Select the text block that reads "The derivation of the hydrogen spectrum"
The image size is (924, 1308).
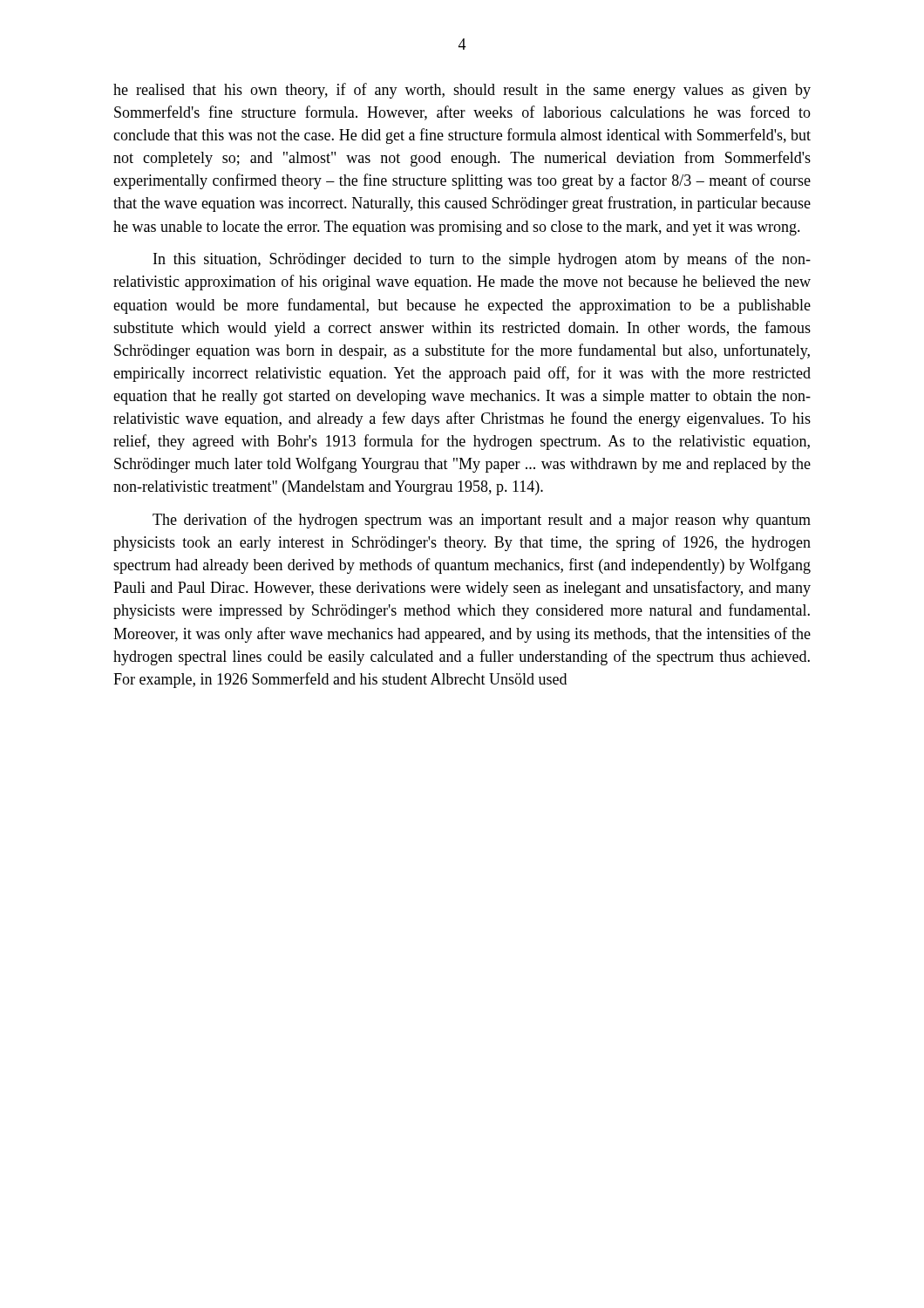(x=462, y=599)
